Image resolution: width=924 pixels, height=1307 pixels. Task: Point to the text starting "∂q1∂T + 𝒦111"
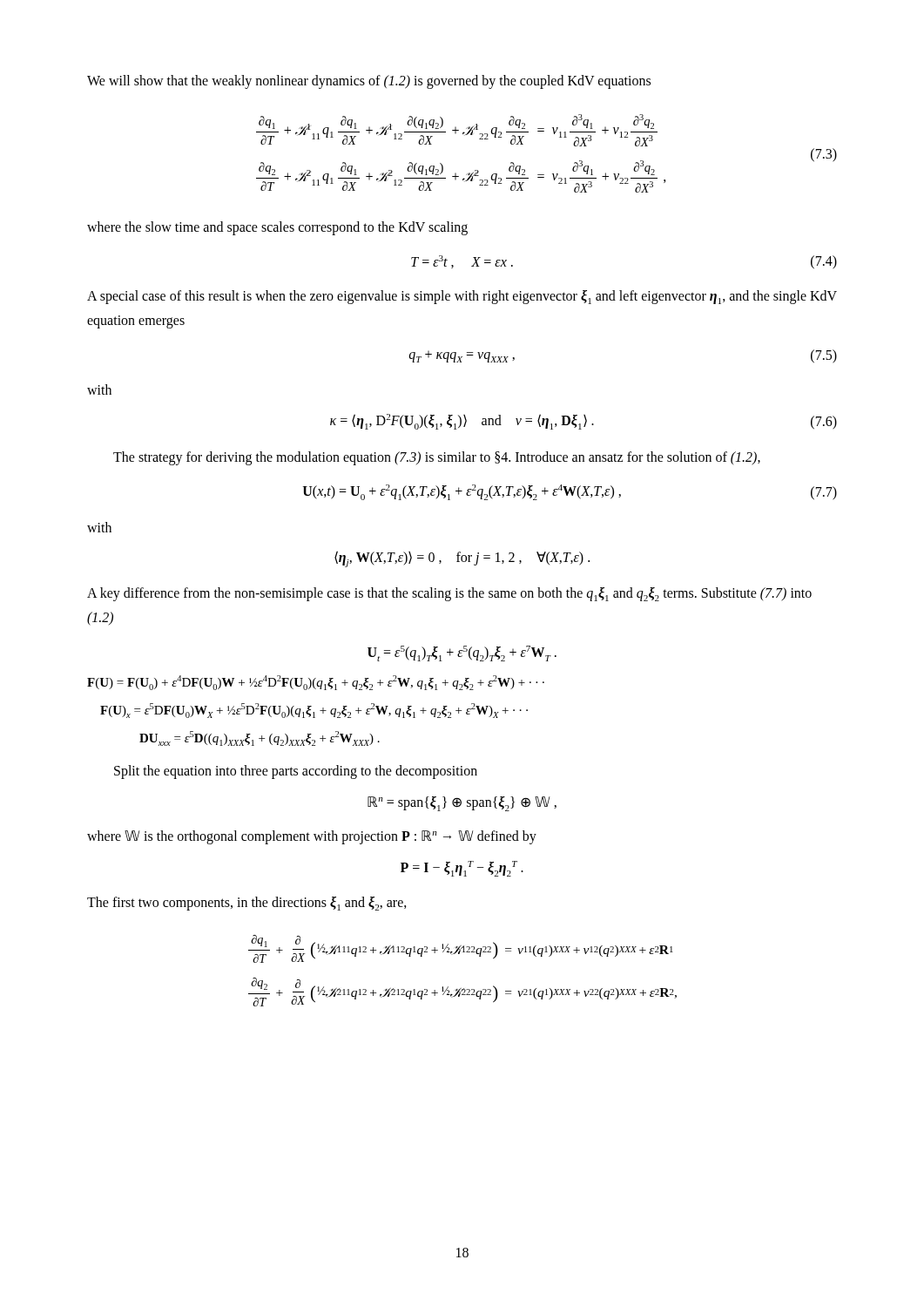pyautogui.click(x=546, y=154)
